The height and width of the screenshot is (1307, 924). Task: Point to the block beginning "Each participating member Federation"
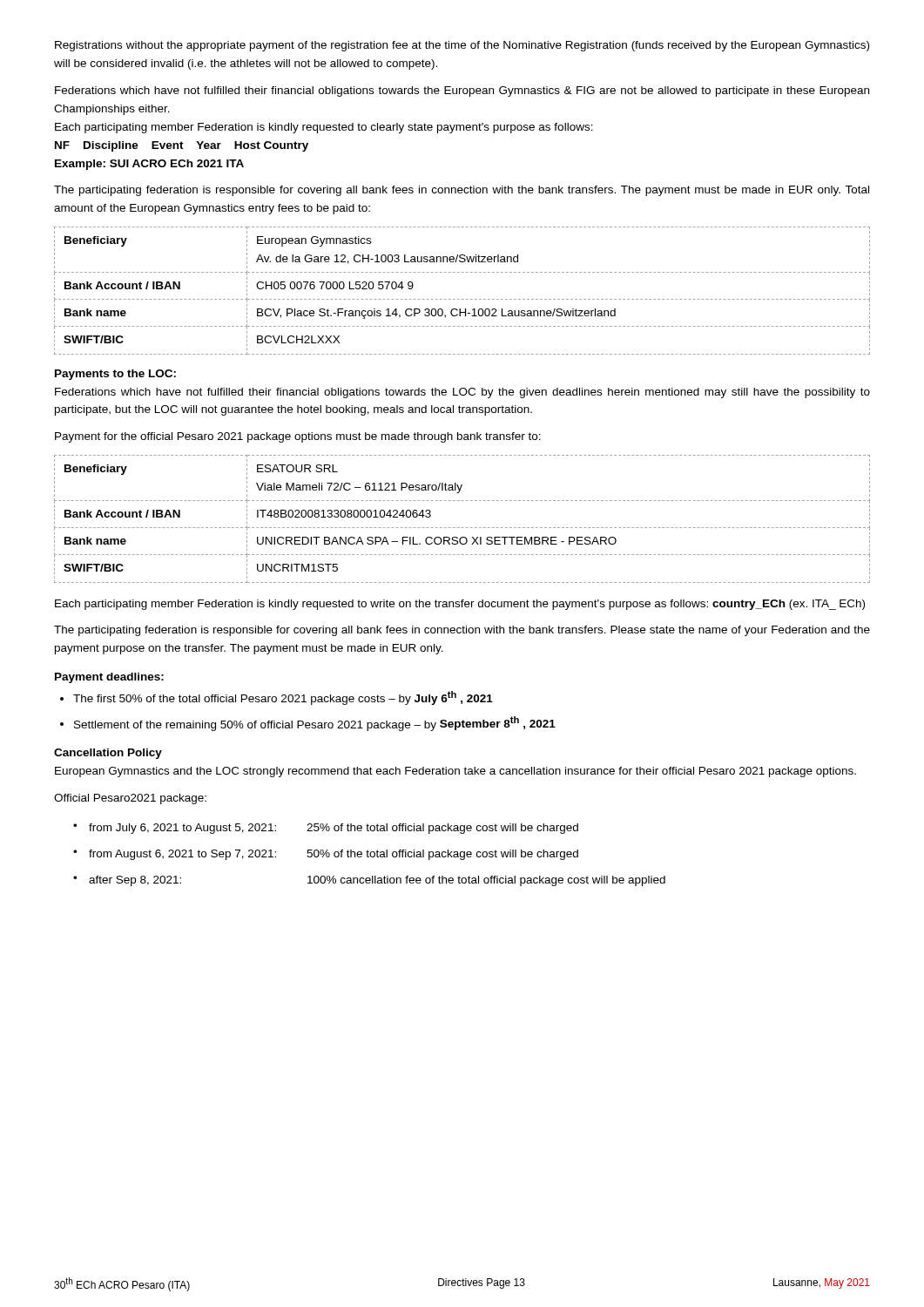[x=460, y=603]
